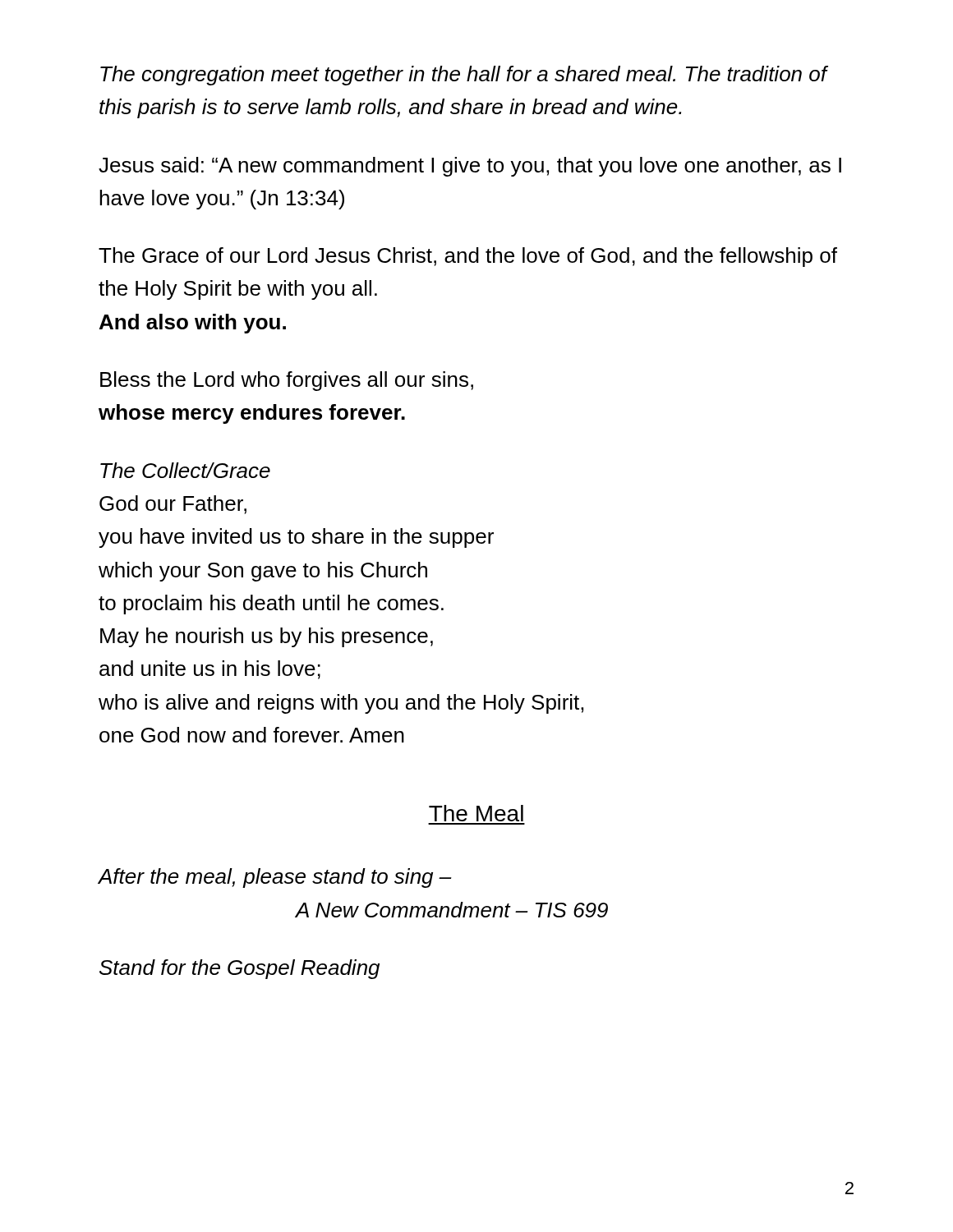The height and width of the screenshot is (1232, 953).
Task: Find the text block starting "The Grace of our Lord Jesus Christ, and"
Action: [468, 257]
